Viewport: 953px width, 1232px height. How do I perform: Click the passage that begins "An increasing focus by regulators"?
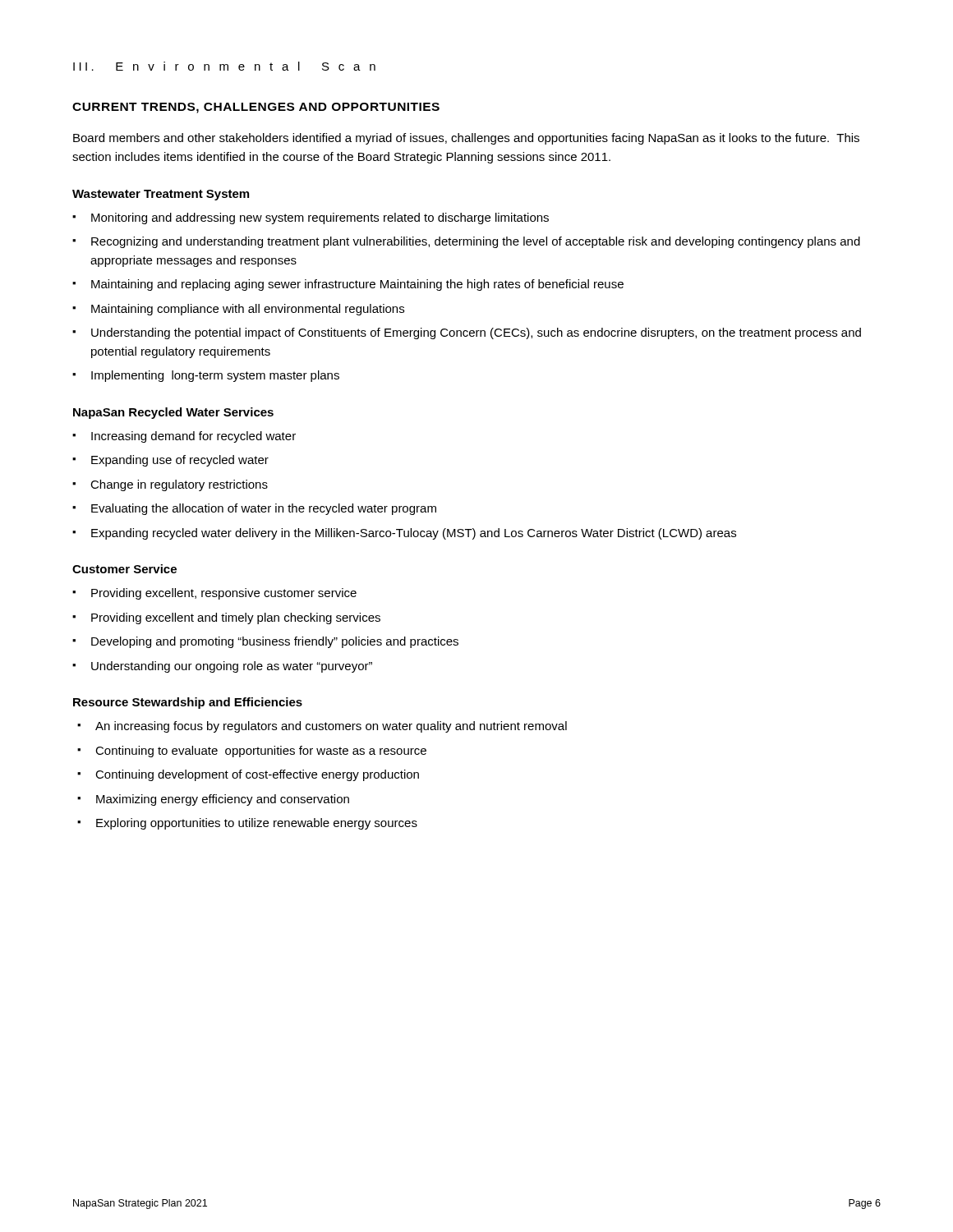[x=331, y=726]
